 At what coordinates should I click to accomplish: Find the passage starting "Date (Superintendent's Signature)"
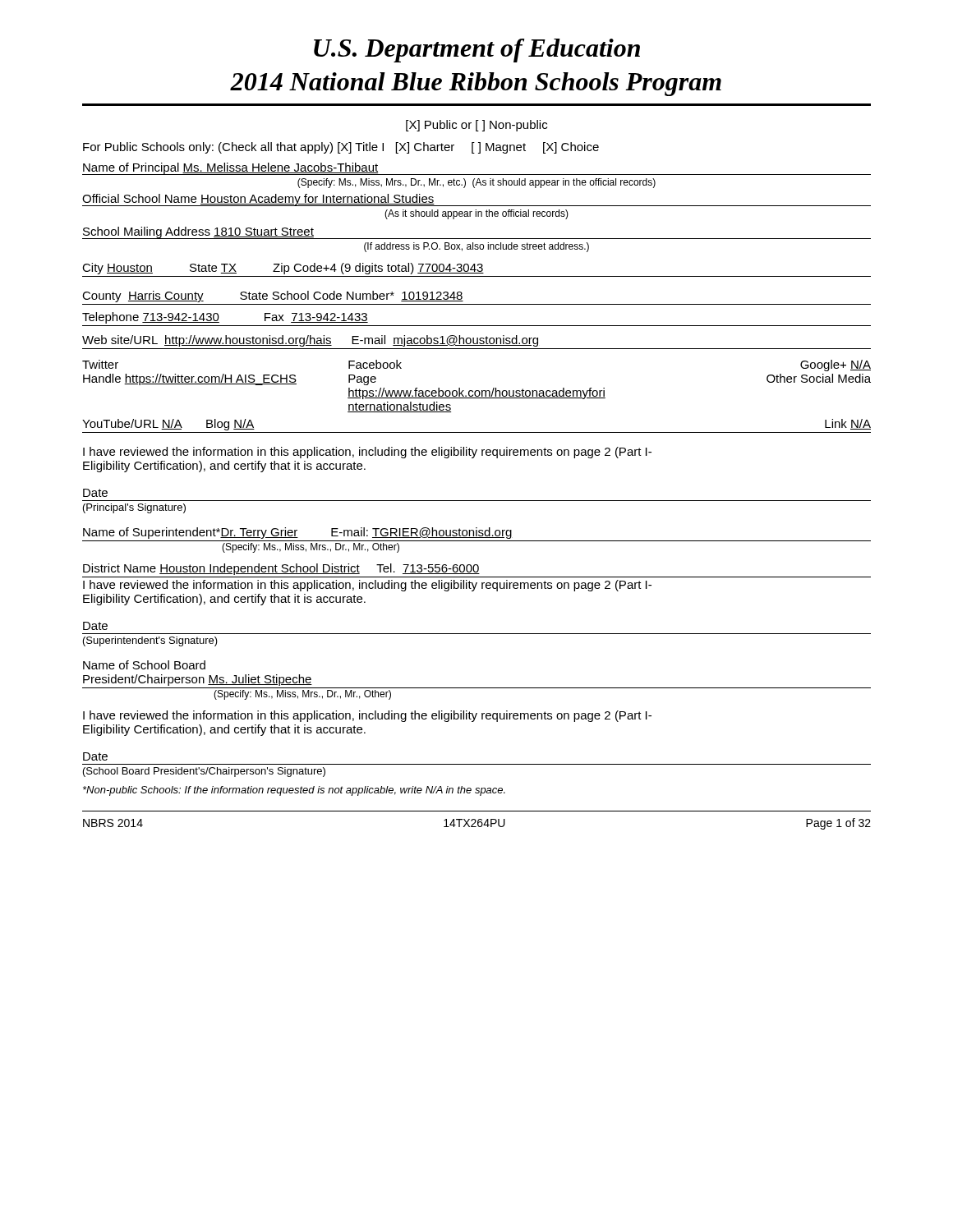pos(476,632)
